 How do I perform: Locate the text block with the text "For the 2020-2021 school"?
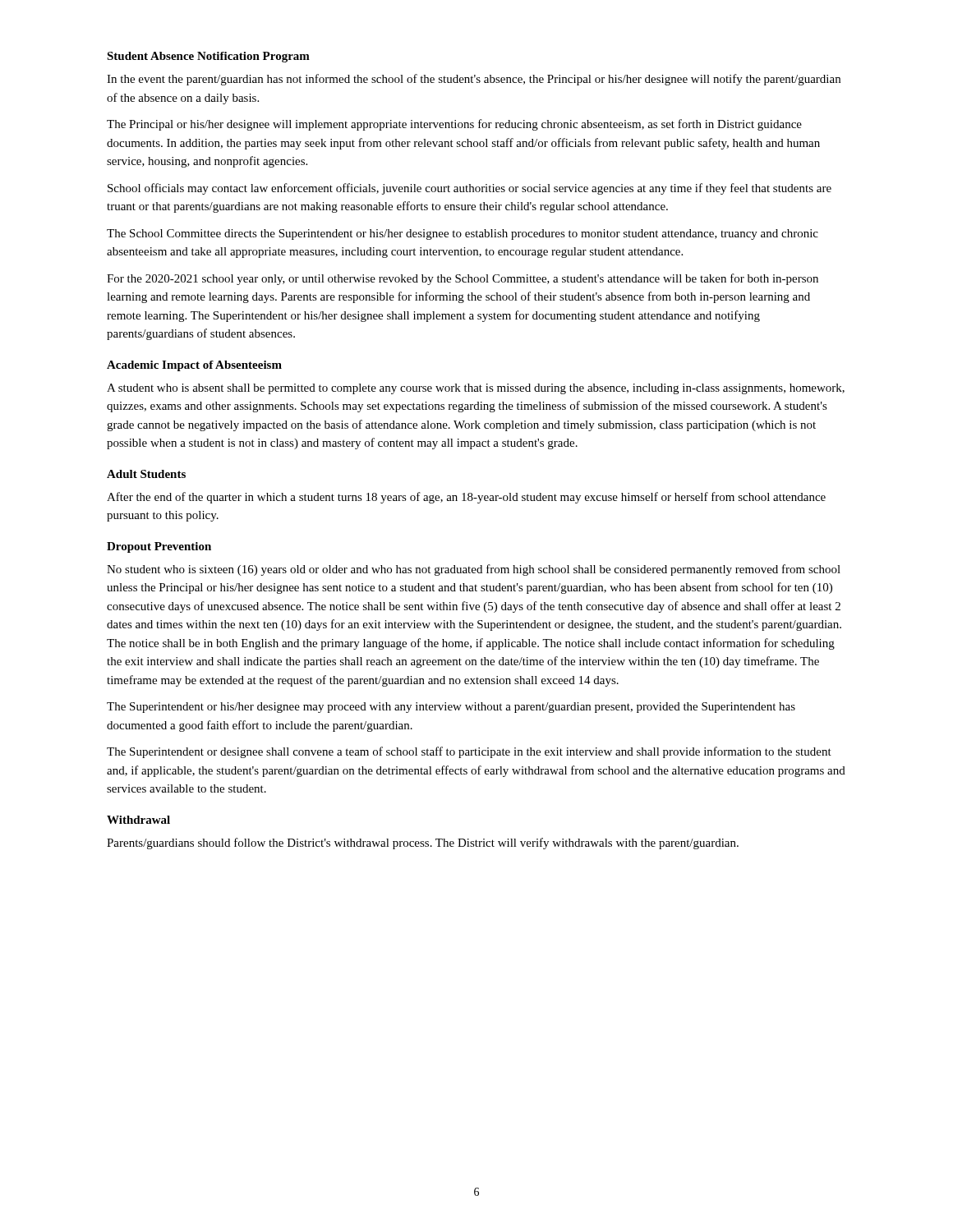tap(476, 306)
